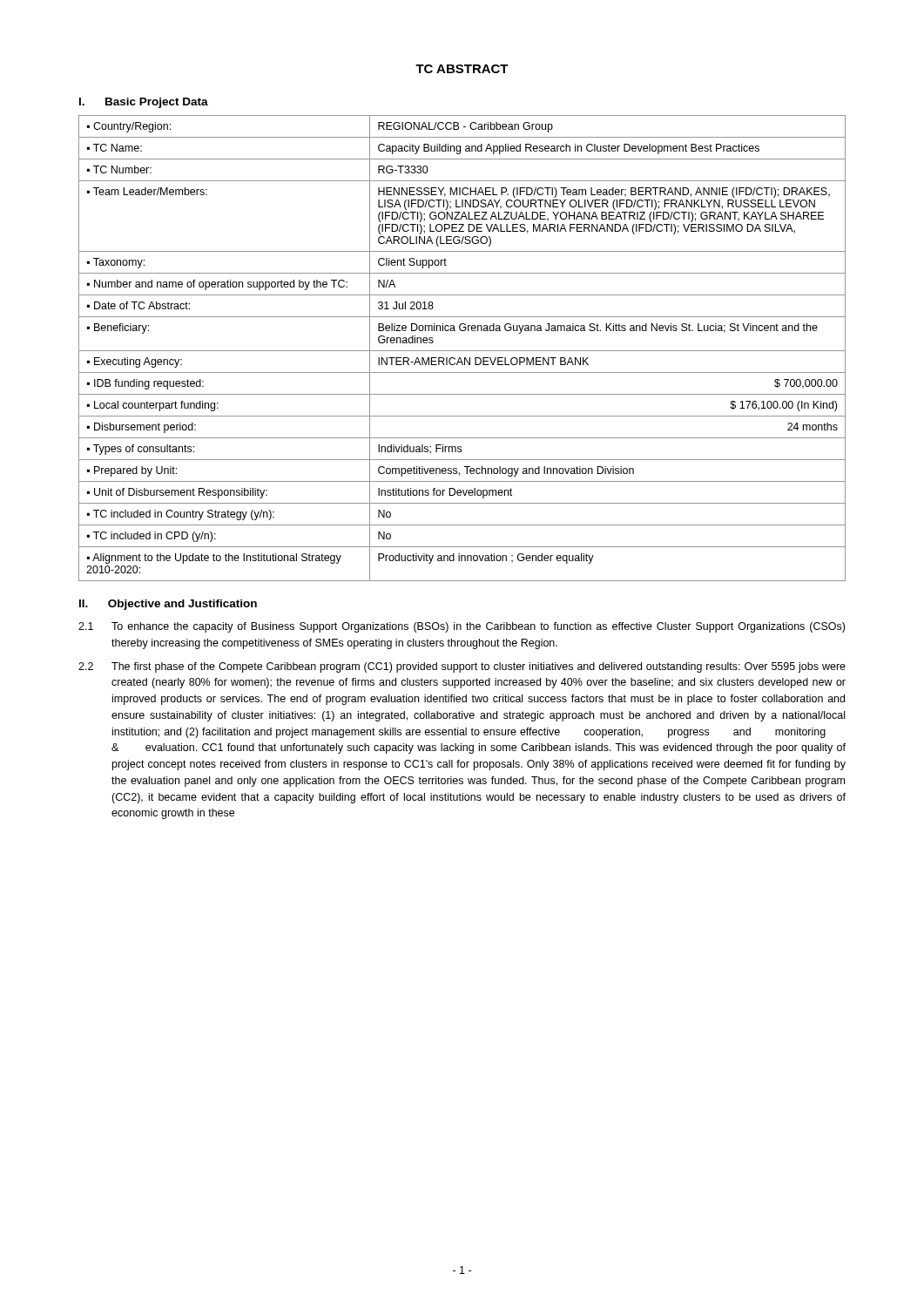Find the table

click(x=462, y=348)
